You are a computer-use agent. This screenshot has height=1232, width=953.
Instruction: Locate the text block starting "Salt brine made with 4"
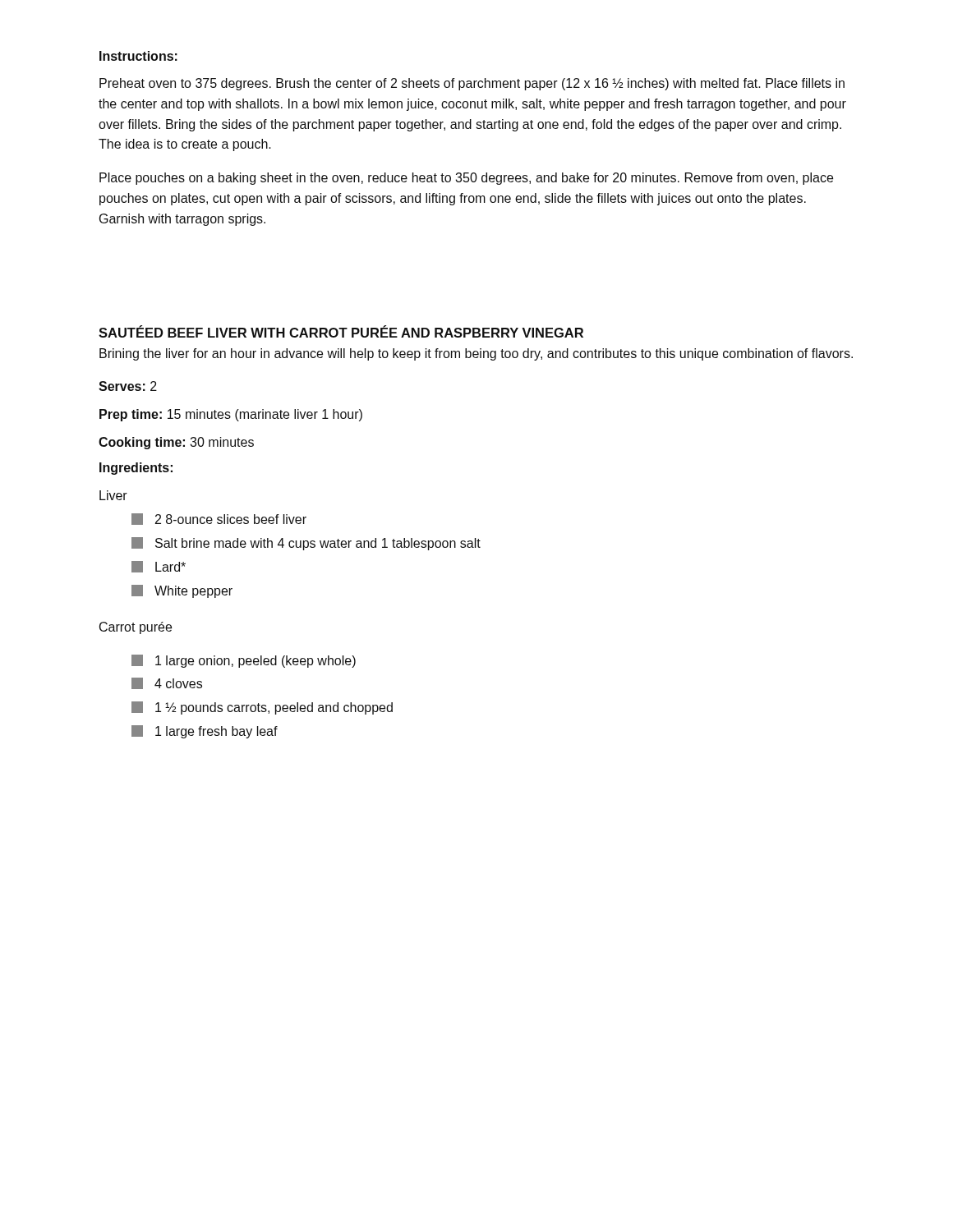(306, 544)
